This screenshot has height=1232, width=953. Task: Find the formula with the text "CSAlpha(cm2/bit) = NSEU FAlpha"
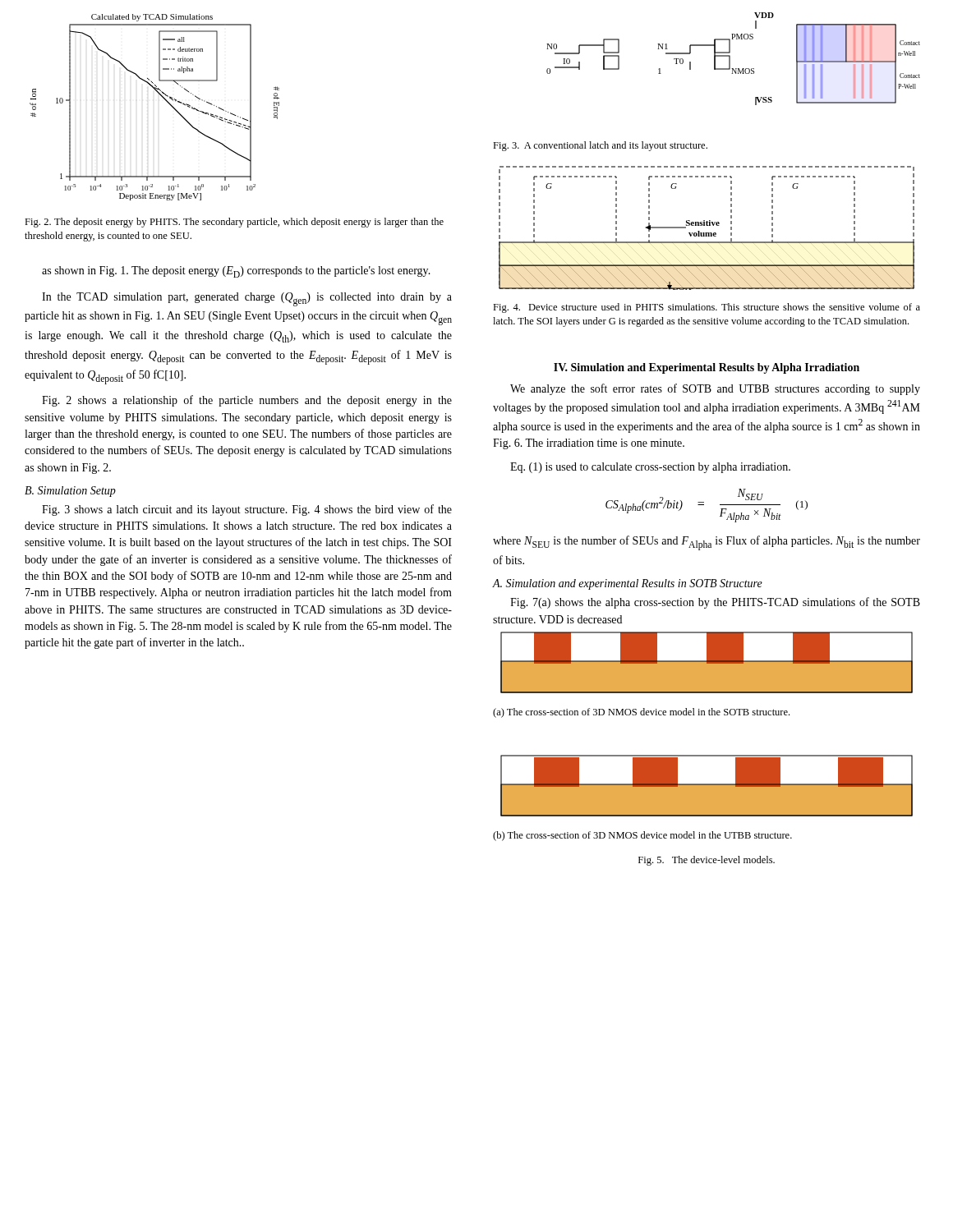click(707, 504)
